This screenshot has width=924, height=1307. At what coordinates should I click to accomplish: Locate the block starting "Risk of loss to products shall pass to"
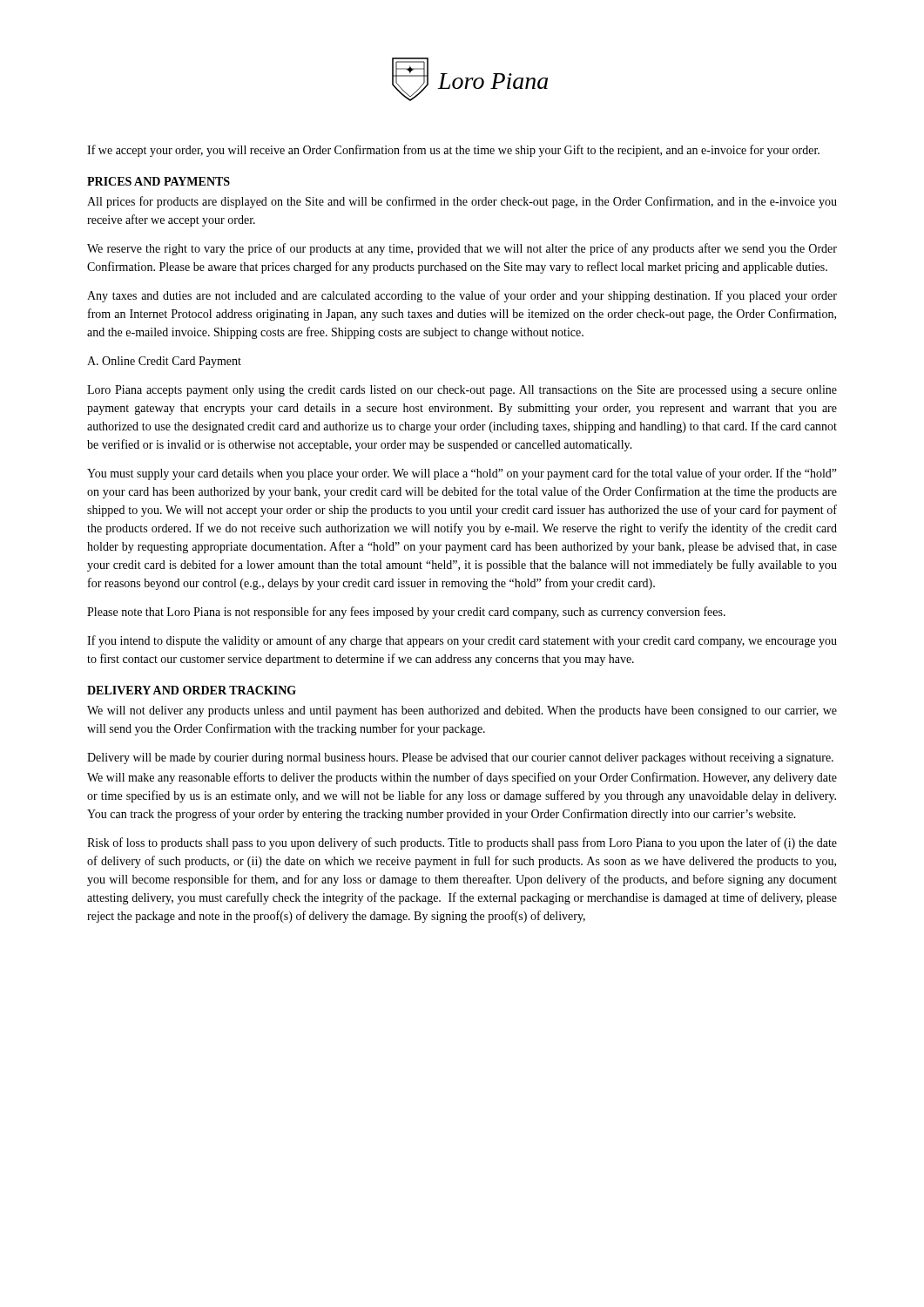[462, 880]
